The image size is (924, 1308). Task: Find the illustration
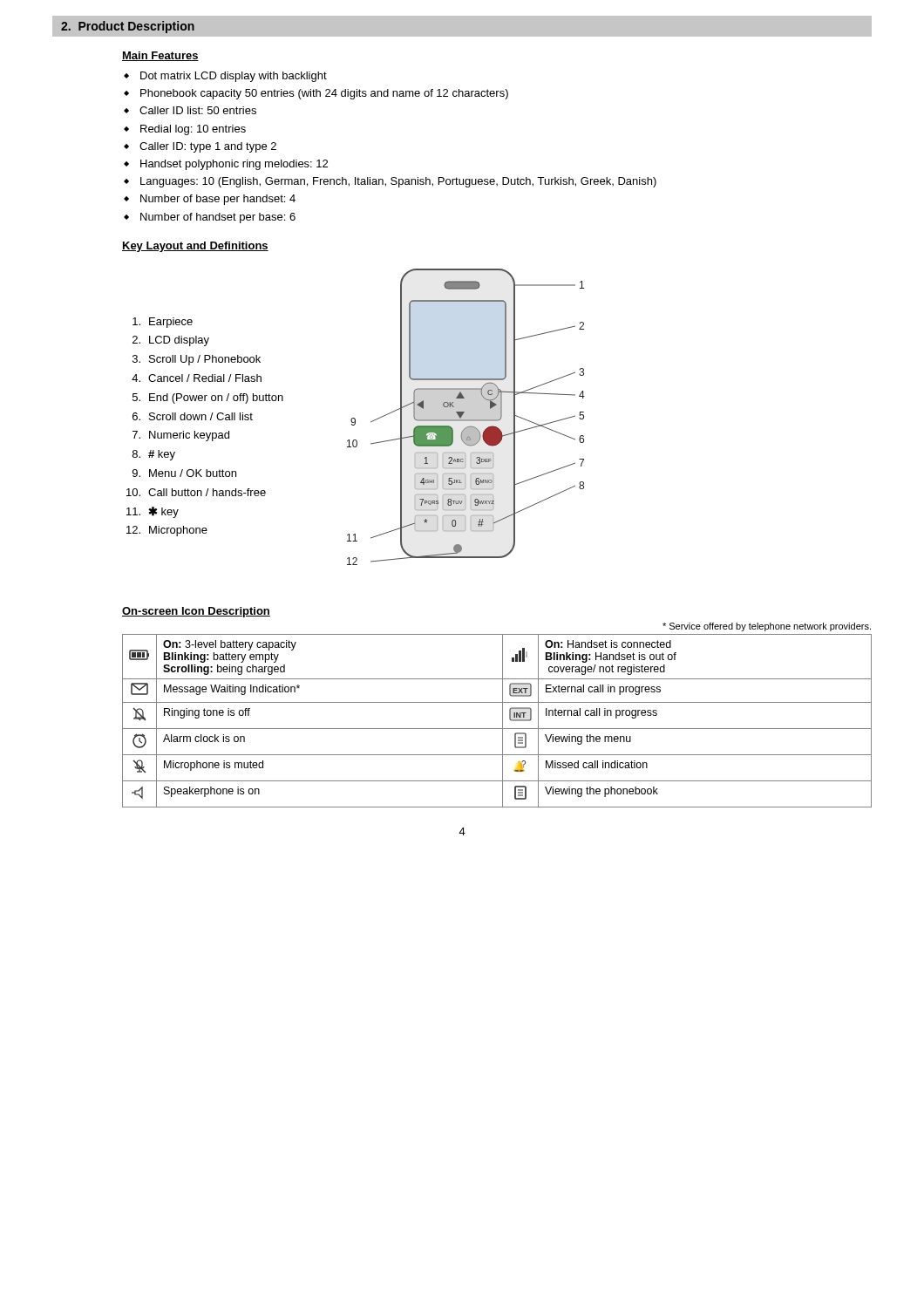point(471,426)
